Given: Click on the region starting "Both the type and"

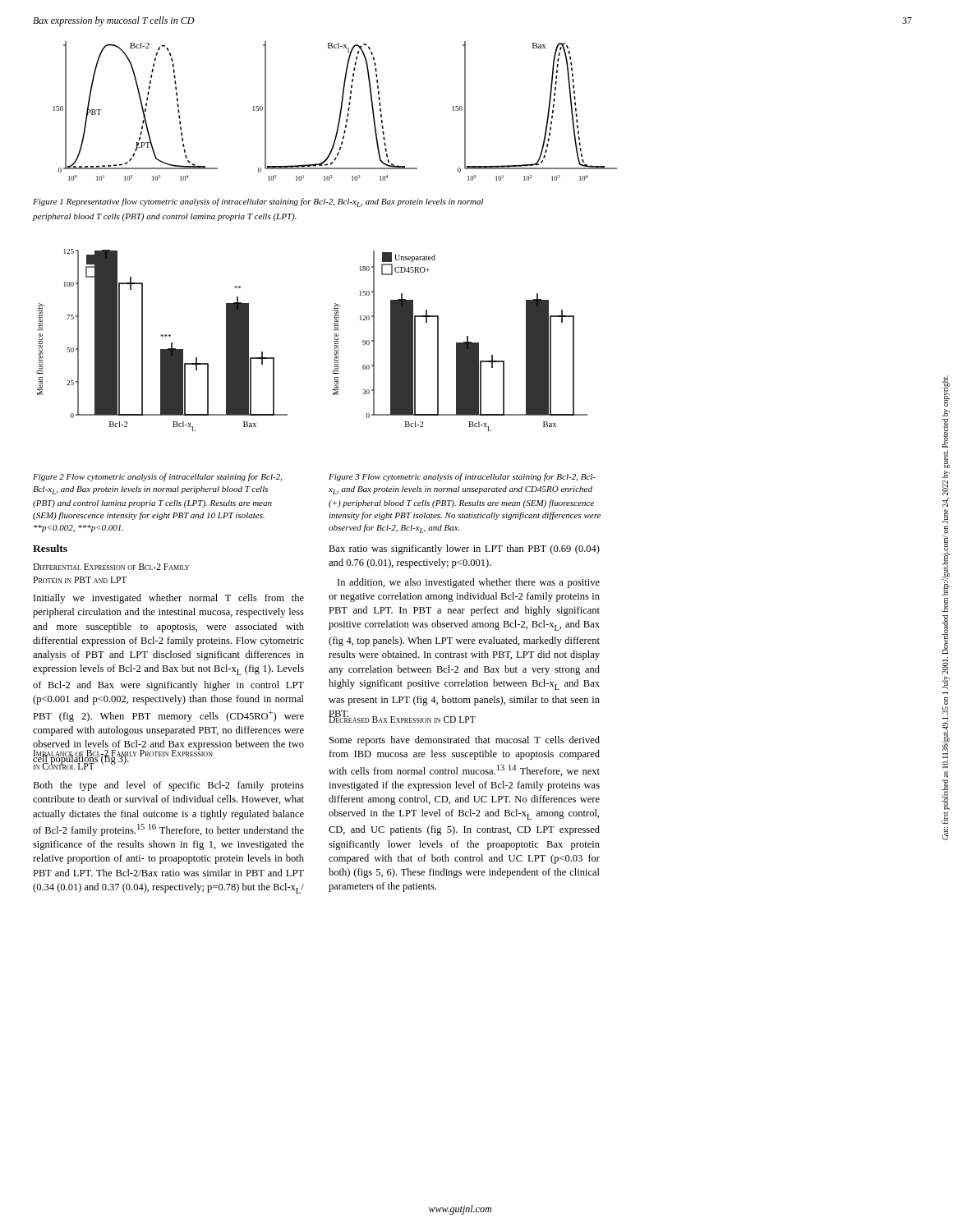Looking at the screenshot, I should tap(168, 838).
